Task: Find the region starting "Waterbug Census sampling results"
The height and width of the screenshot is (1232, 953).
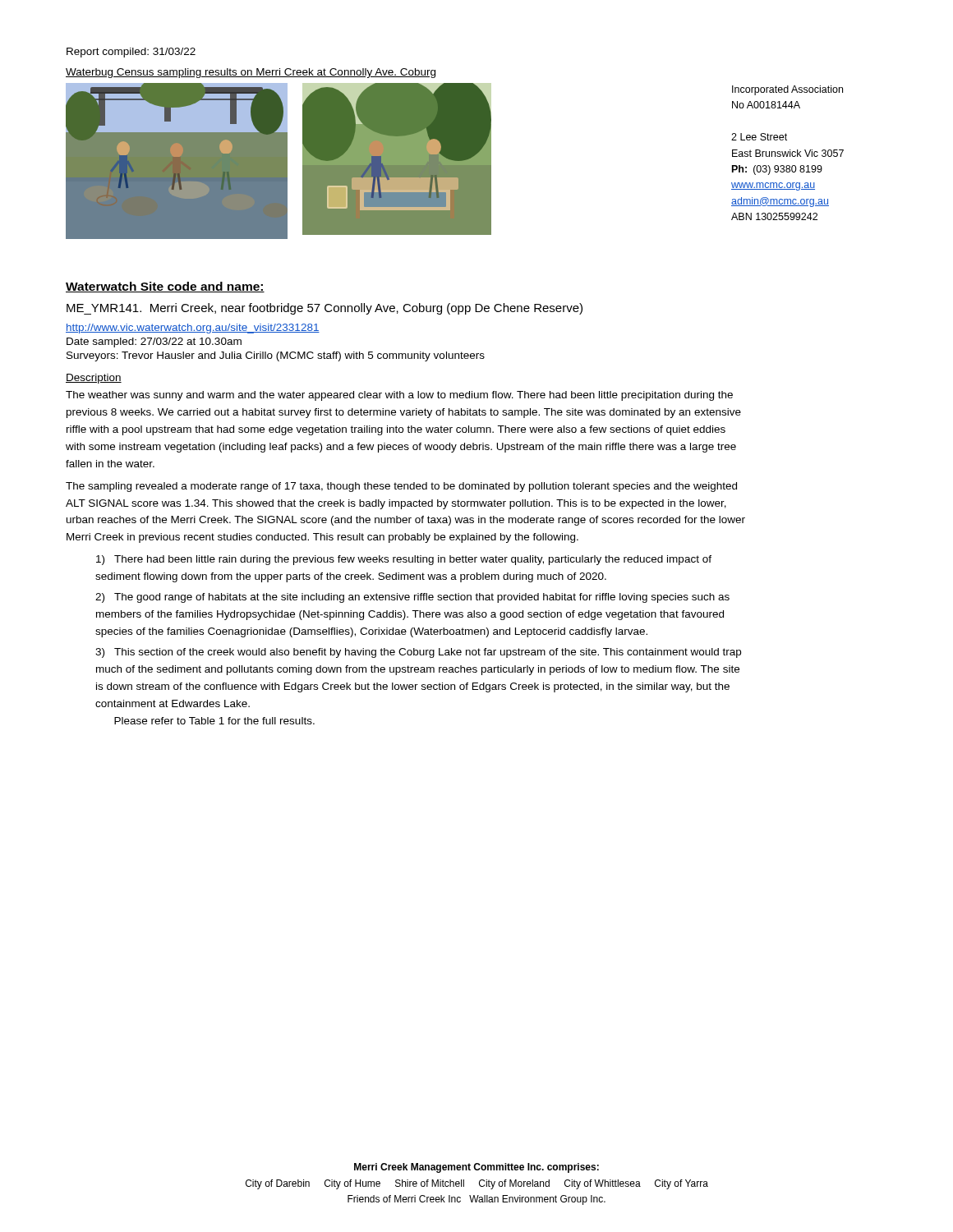Action: pyautogui.click(x=251, y=72)
